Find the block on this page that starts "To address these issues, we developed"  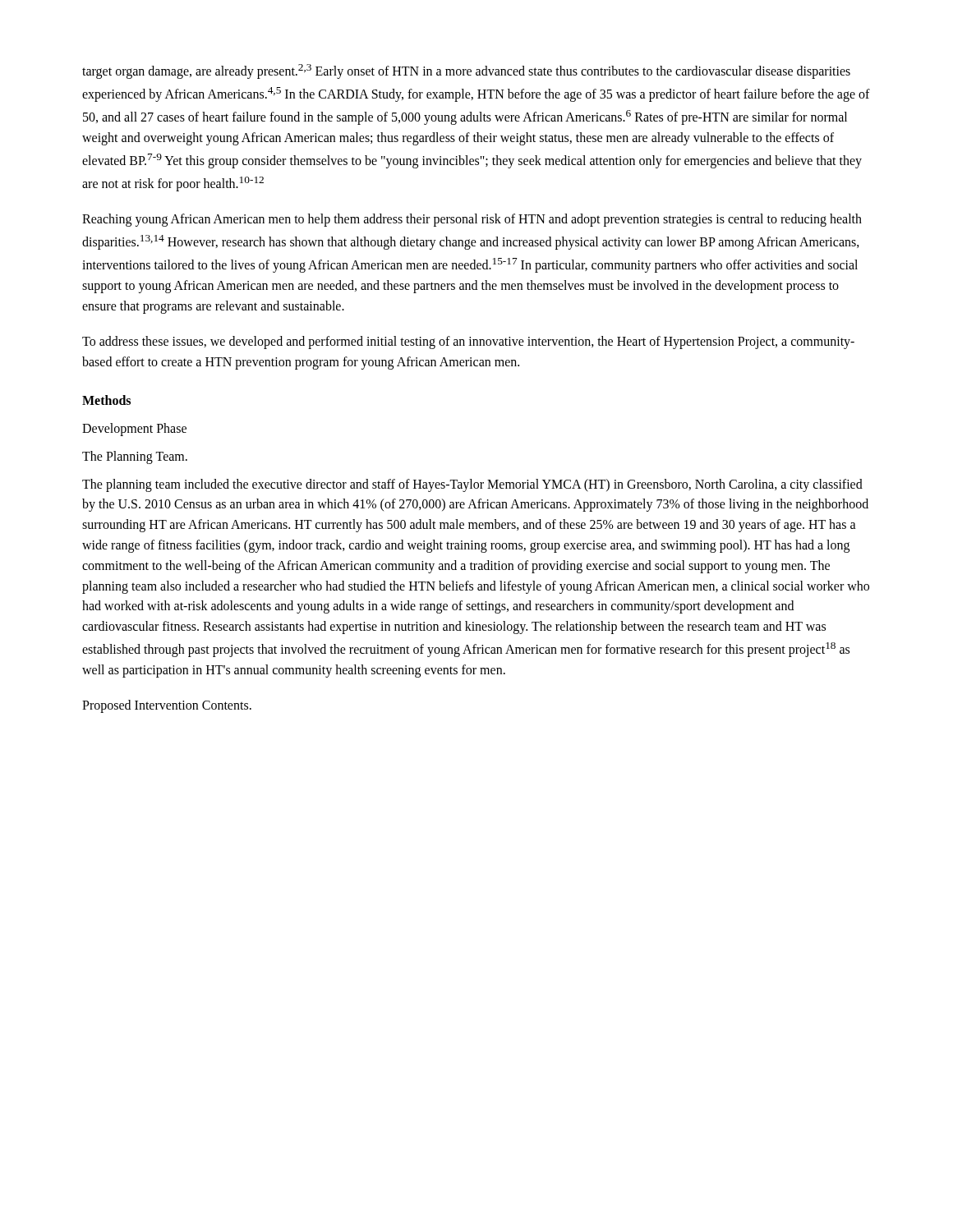pyautogui.click(x=468, y=351)
